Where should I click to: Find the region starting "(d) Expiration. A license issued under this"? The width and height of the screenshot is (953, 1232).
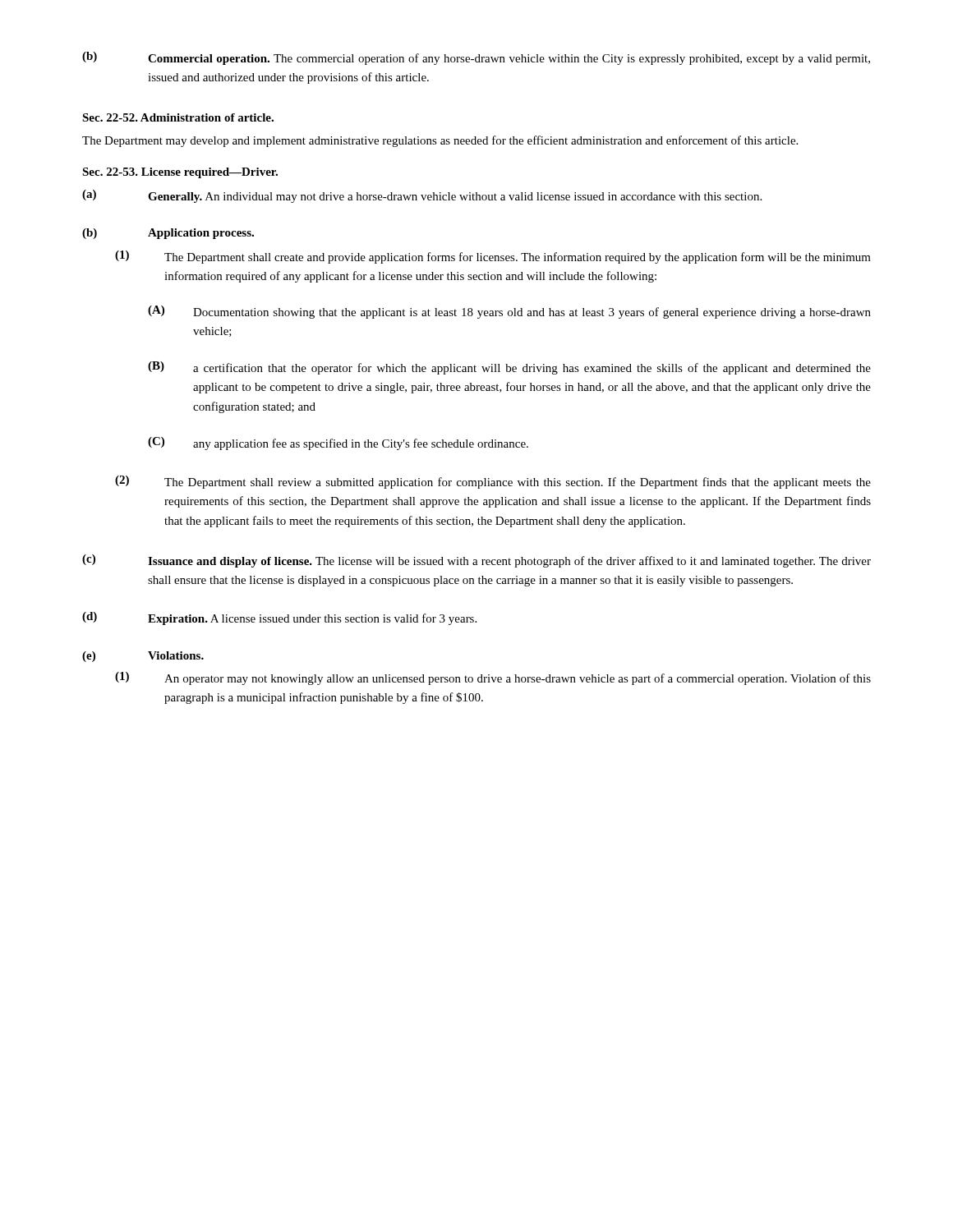tap(476, 623)
